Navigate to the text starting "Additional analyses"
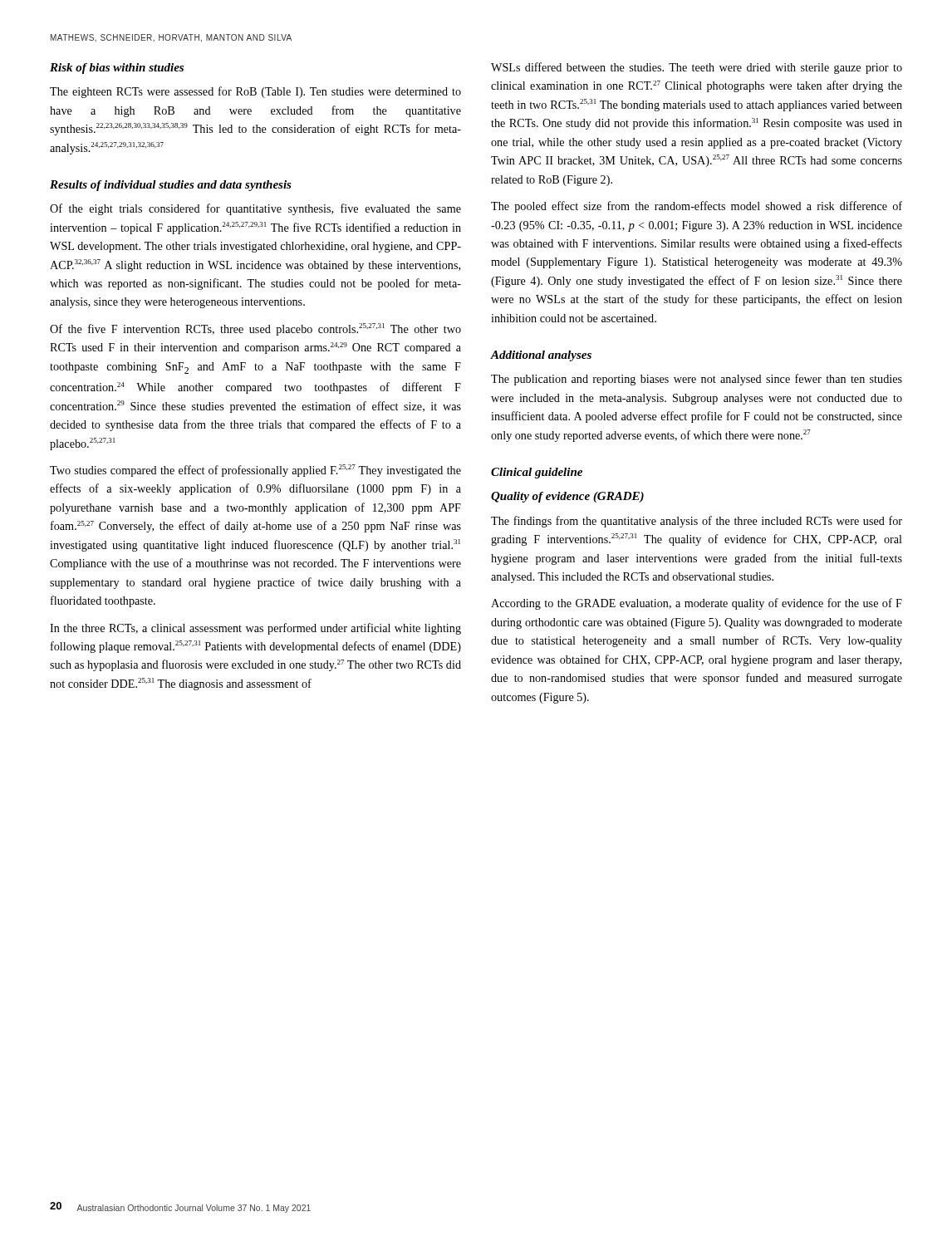Viewport: 952px width, 1246px height. (x=541, y=355)
